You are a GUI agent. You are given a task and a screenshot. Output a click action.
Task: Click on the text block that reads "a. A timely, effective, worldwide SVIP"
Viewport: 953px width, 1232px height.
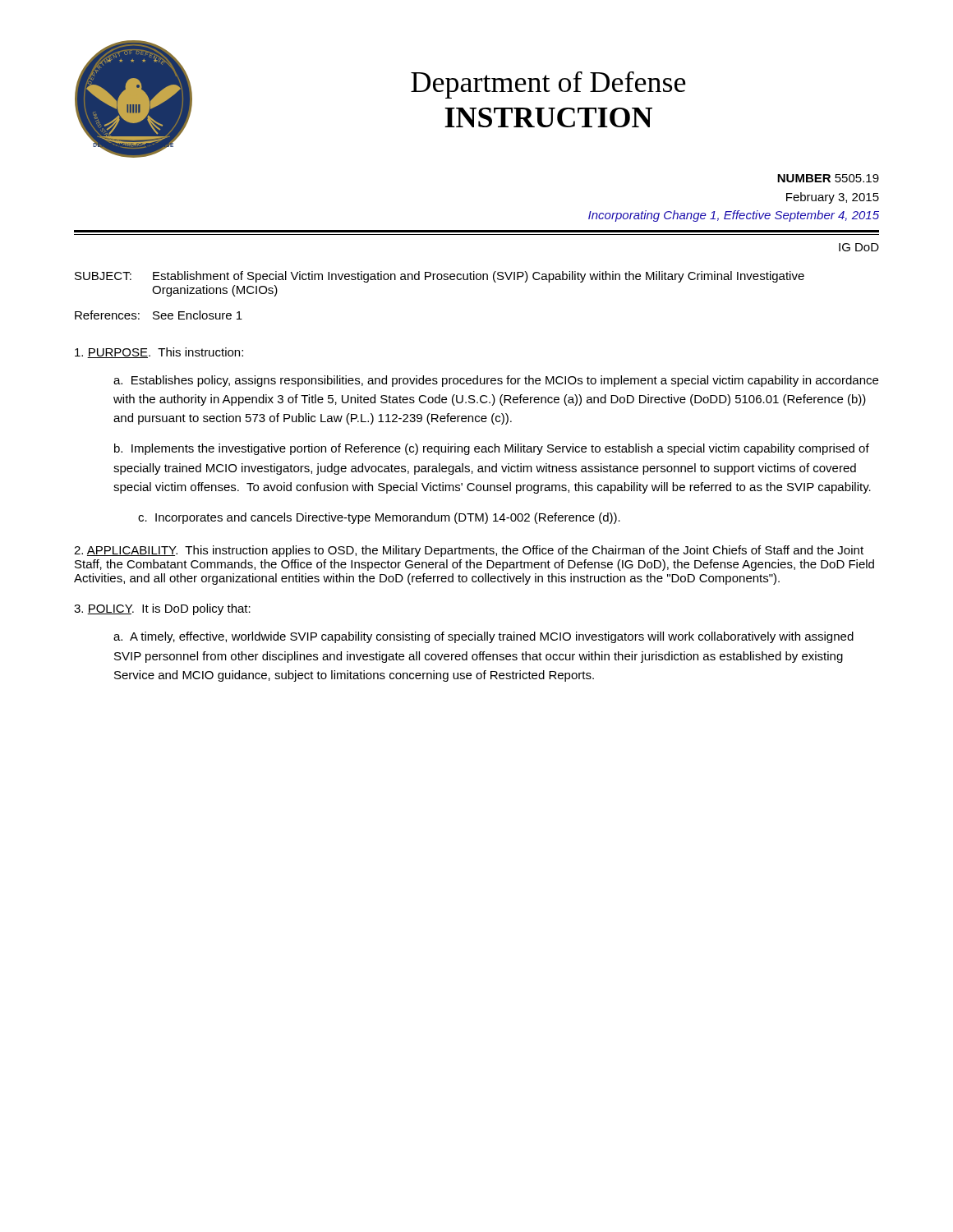[484, 655]
